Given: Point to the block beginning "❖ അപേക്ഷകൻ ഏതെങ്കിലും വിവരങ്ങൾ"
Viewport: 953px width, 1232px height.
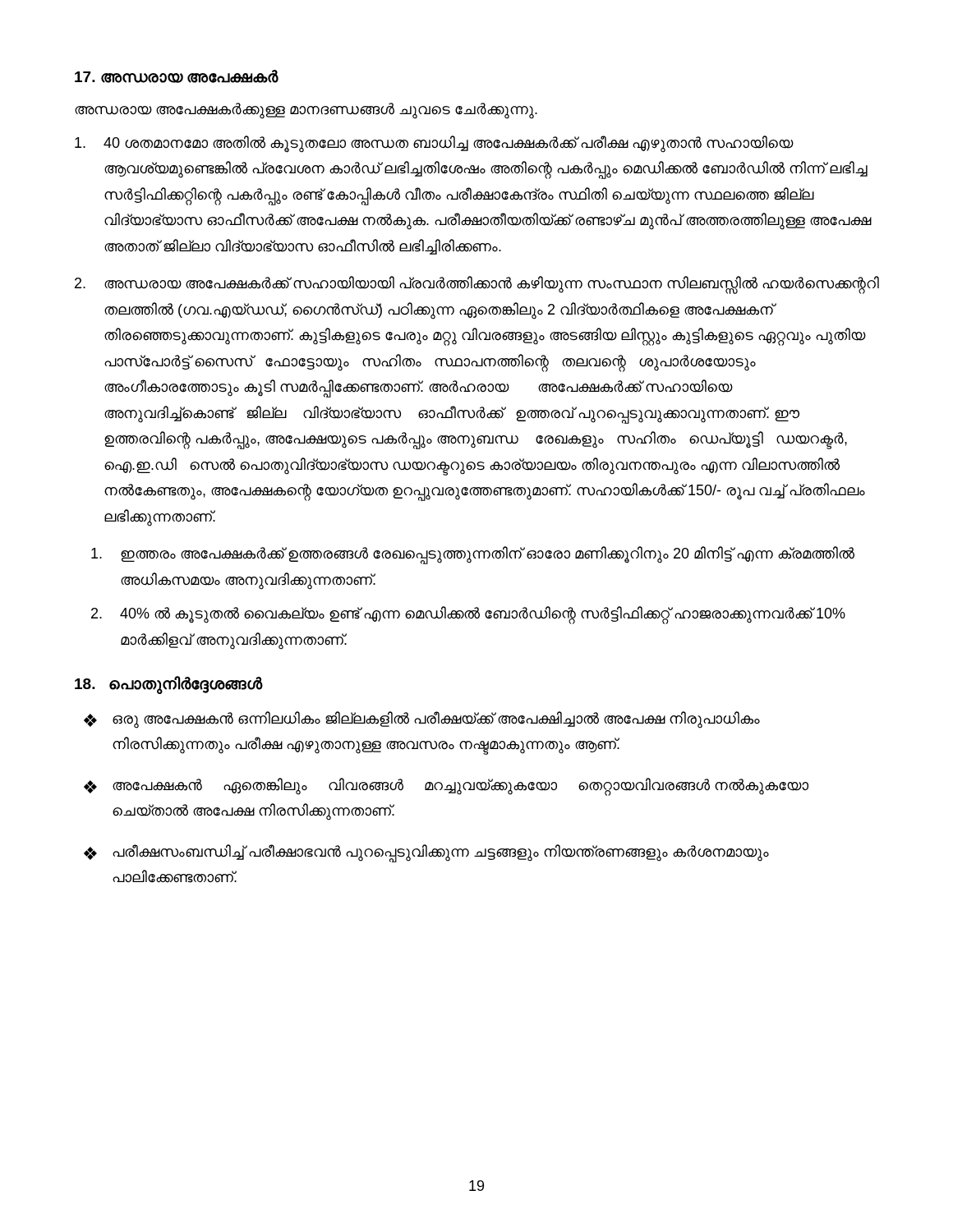Looking at the screenshot, I should (x=481, y=798).
